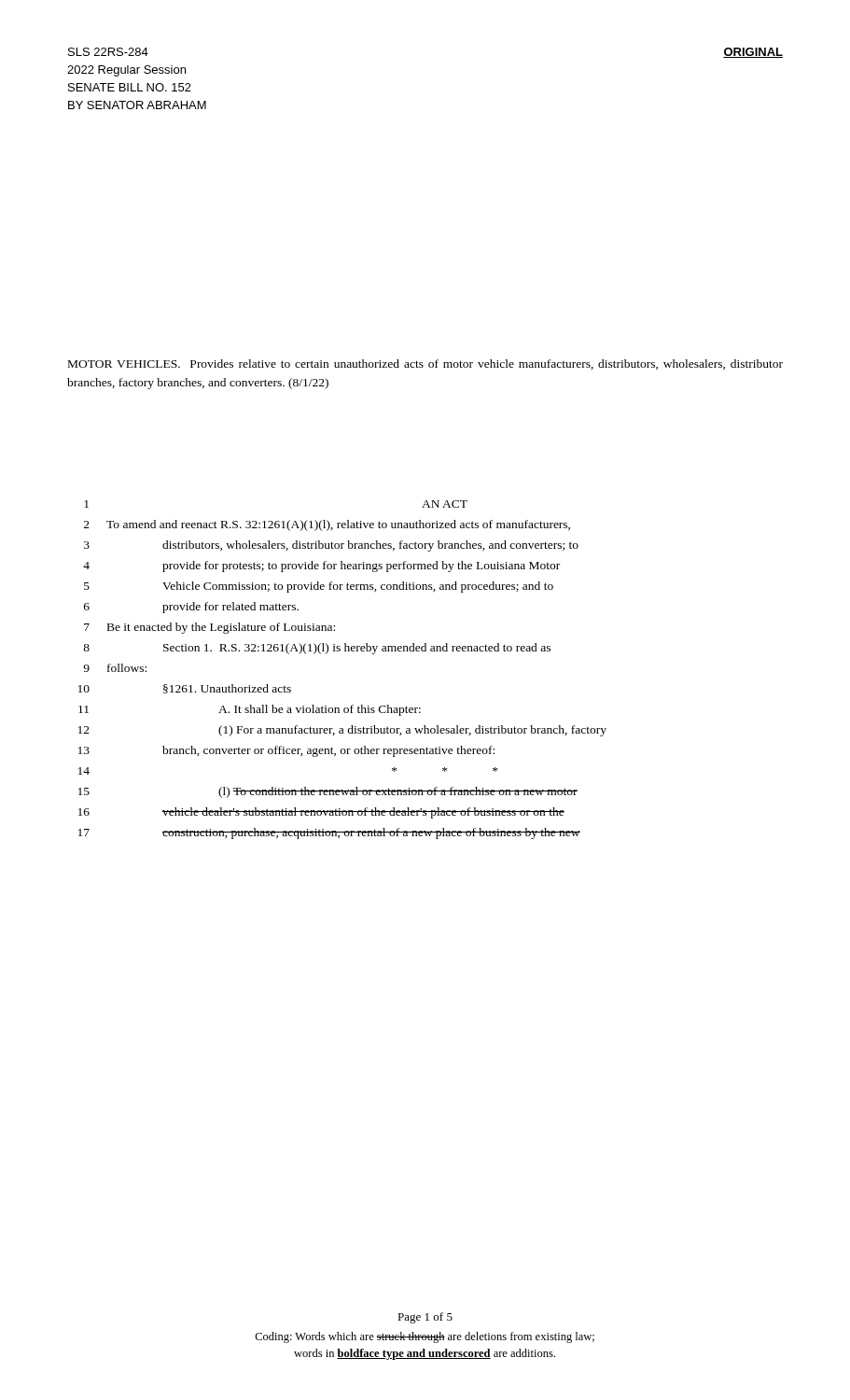
Task: Locate the region starting "2022 Regular Session"
Action: pyautogui.click(x=127, y=70)
